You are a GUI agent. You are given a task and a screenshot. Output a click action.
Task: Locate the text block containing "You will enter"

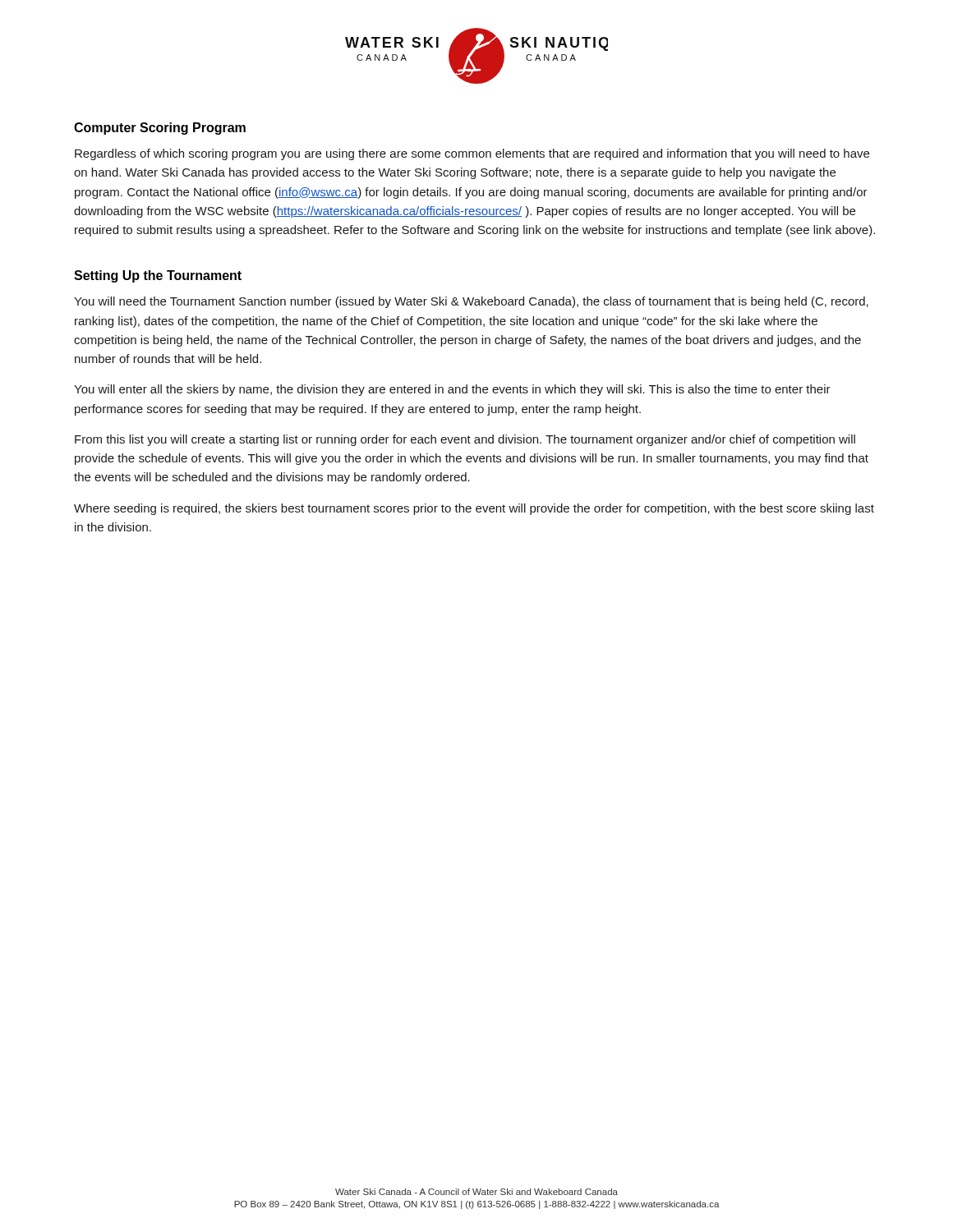pyautogui.click(x=452, y=399)
